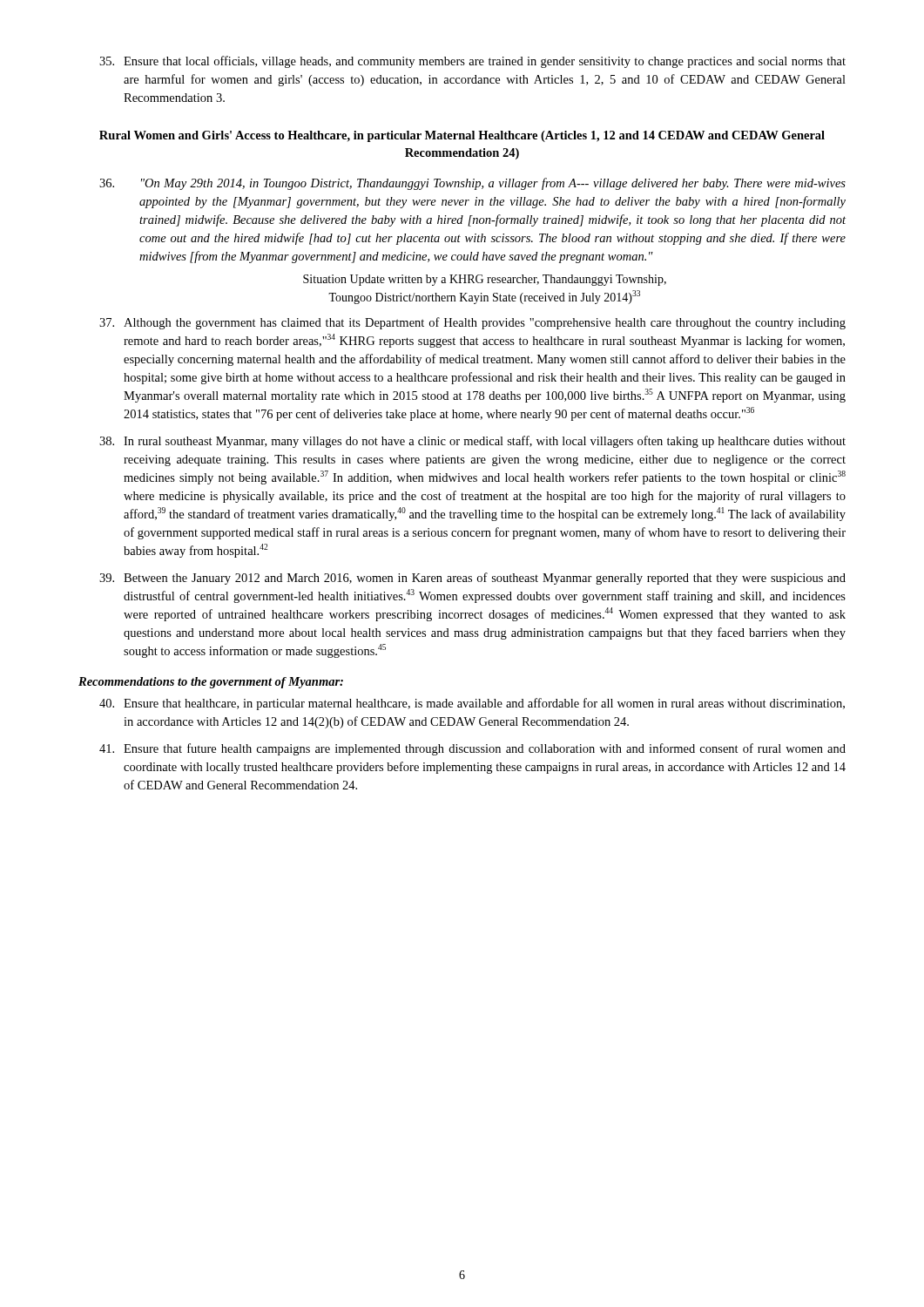
Task: Where is the passage that starts "35. Ensure that local officials, village heads,"?
Action: click(x=462, y=80)
